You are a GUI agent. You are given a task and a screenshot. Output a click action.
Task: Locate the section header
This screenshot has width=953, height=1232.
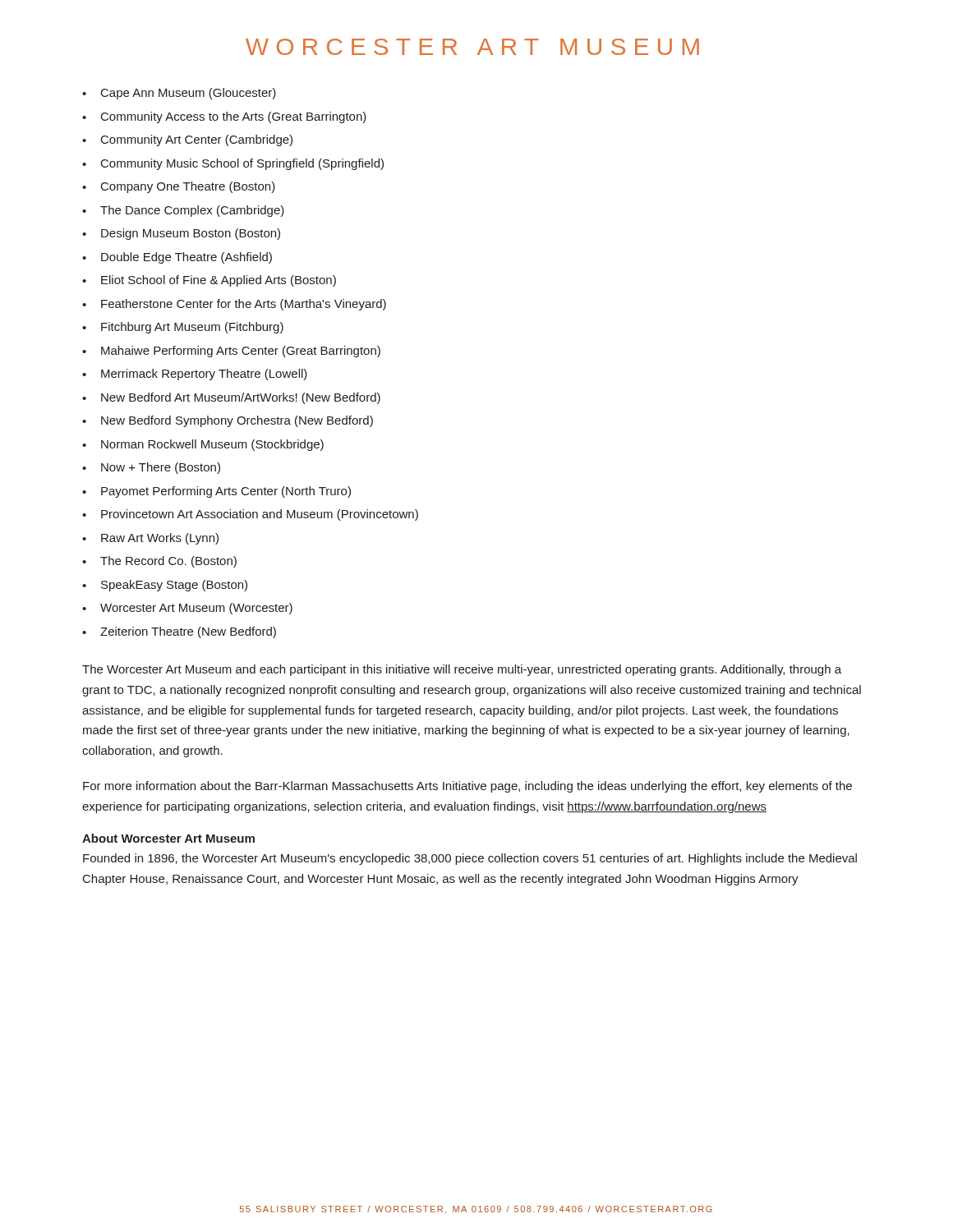coord(169,838)
